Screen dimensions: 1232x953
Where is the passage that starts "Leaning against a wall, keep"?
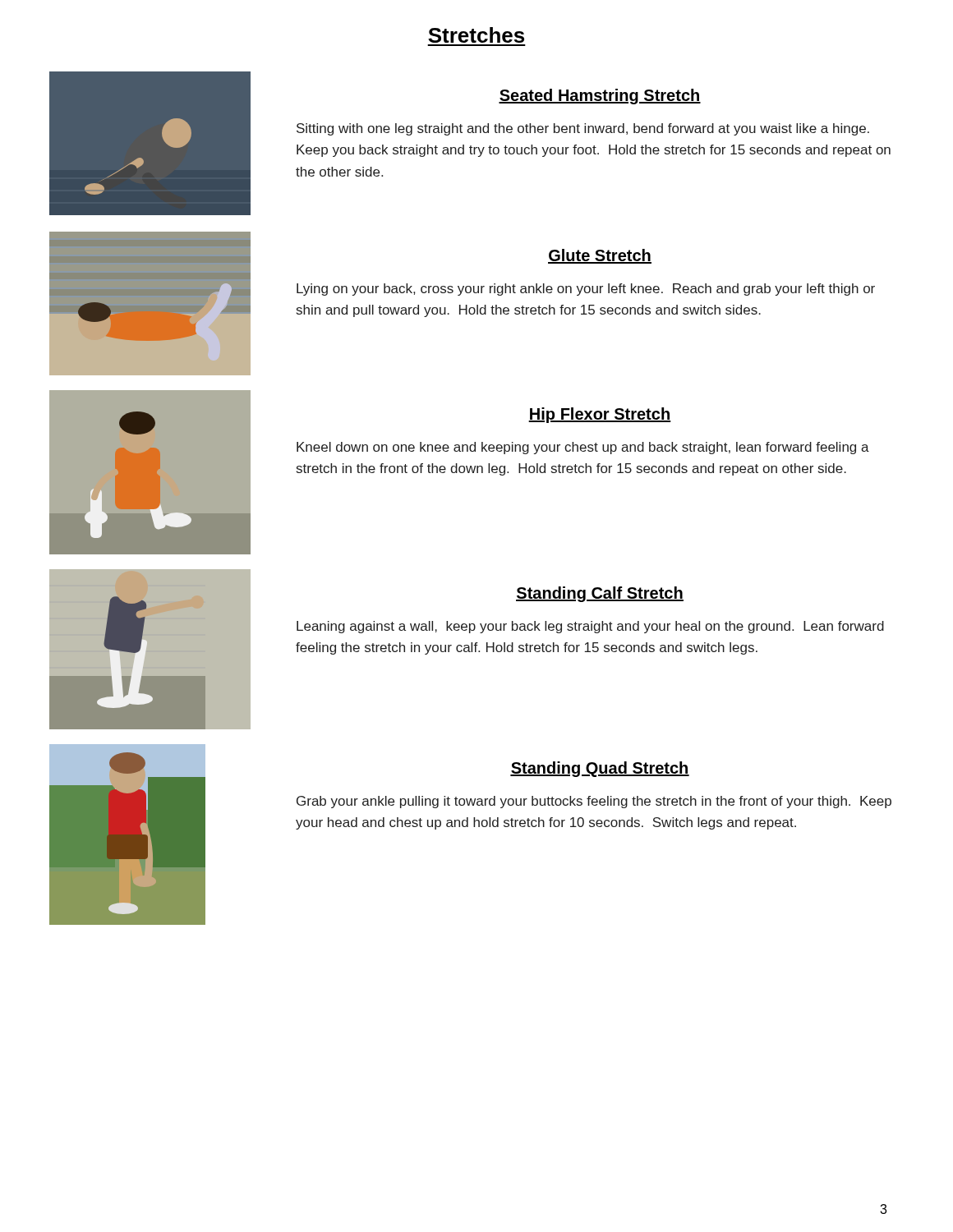pyautogui.click(x=590, y=637)
